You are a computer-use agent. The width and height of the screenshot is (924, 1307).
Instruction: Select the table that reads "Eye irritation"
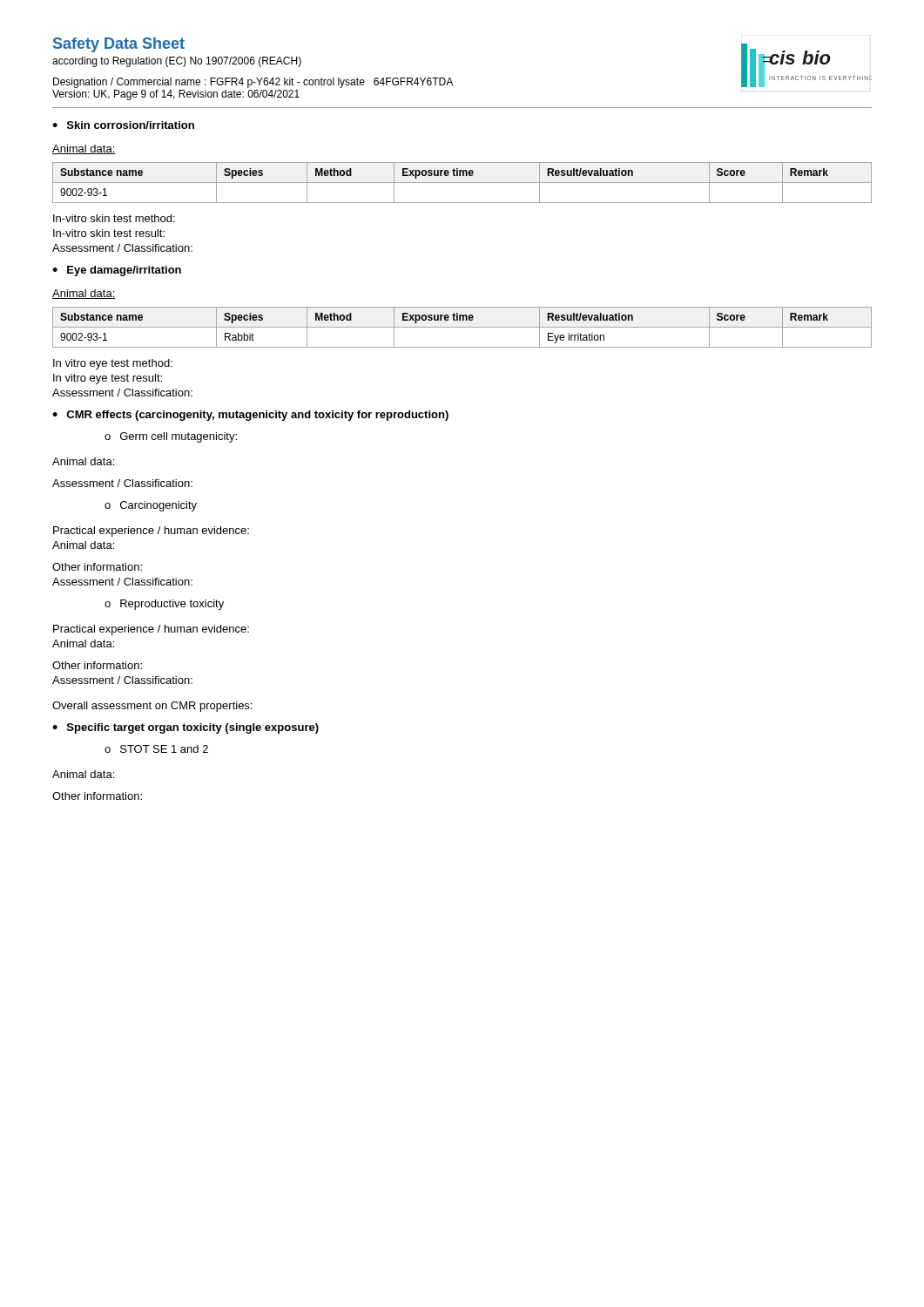coord(462,327)
